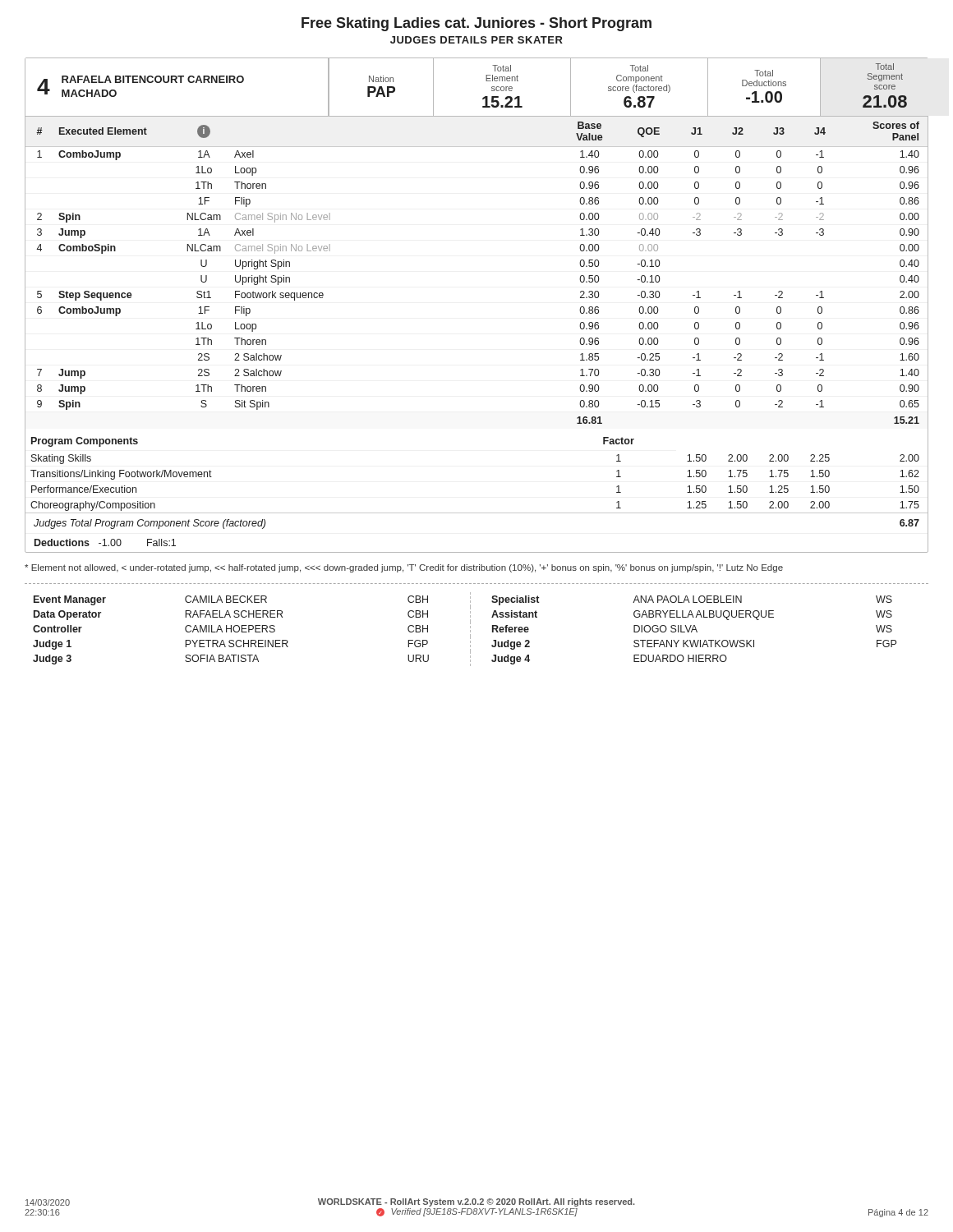Find "JUDGES DETAILS PER SKATER" on this page
The width and height of the screenshot is (953, 1232).
pyautogui.click(x=476, y=40)
